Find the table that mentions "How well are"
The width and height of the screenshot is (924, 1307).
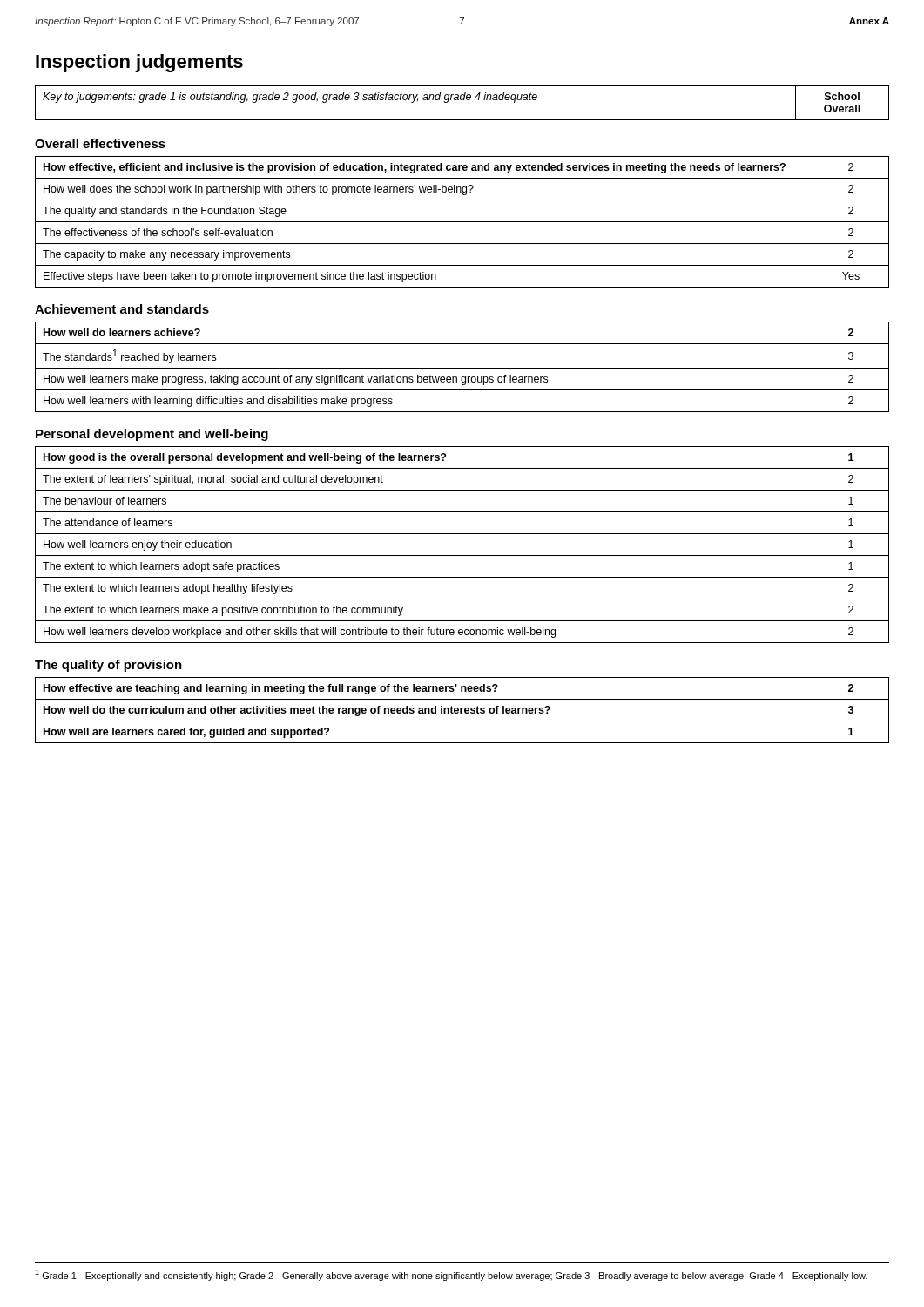tap(462, 710)
